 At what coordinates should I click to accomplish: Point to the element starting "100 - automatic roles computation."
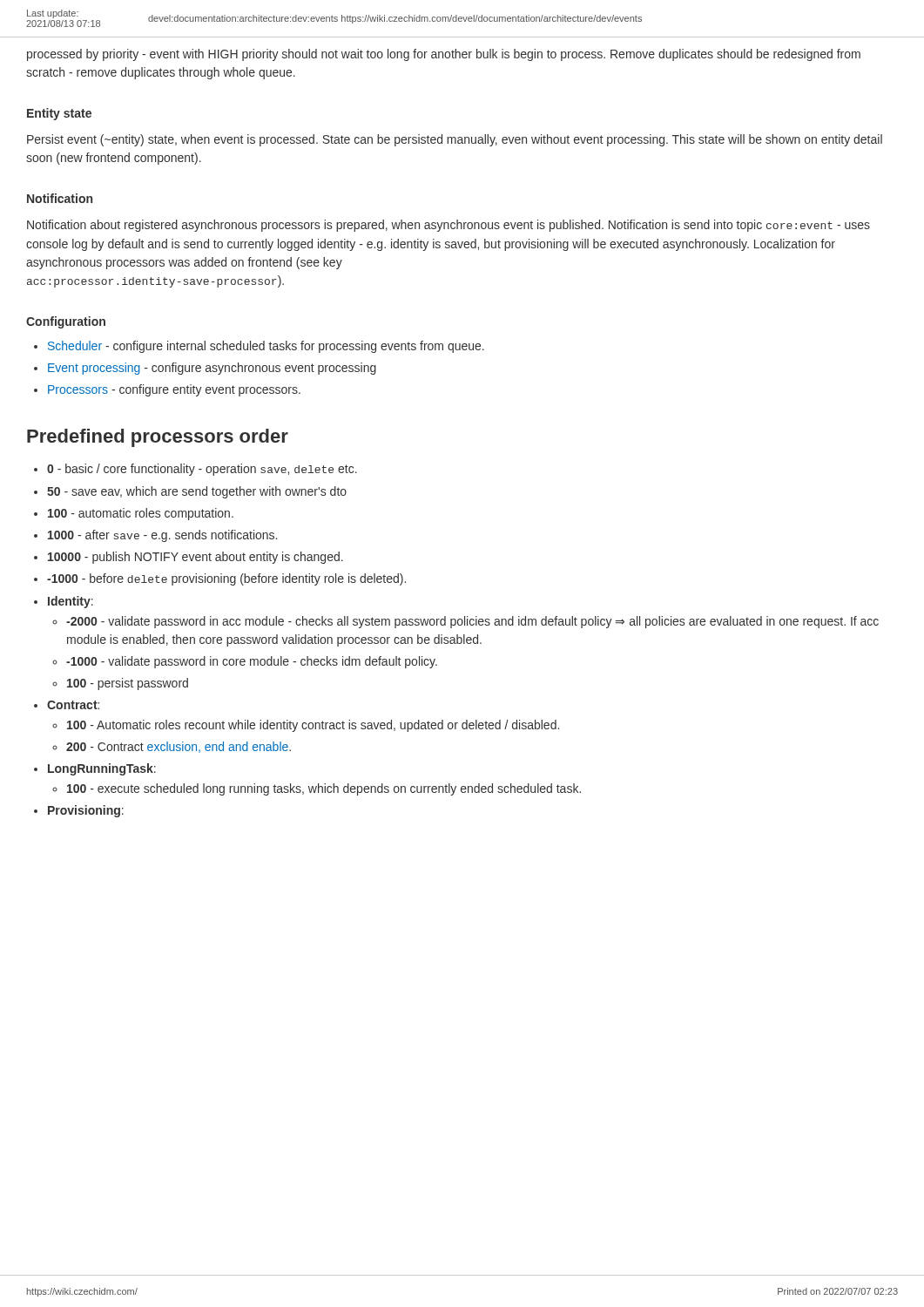[x=141, y=513]
